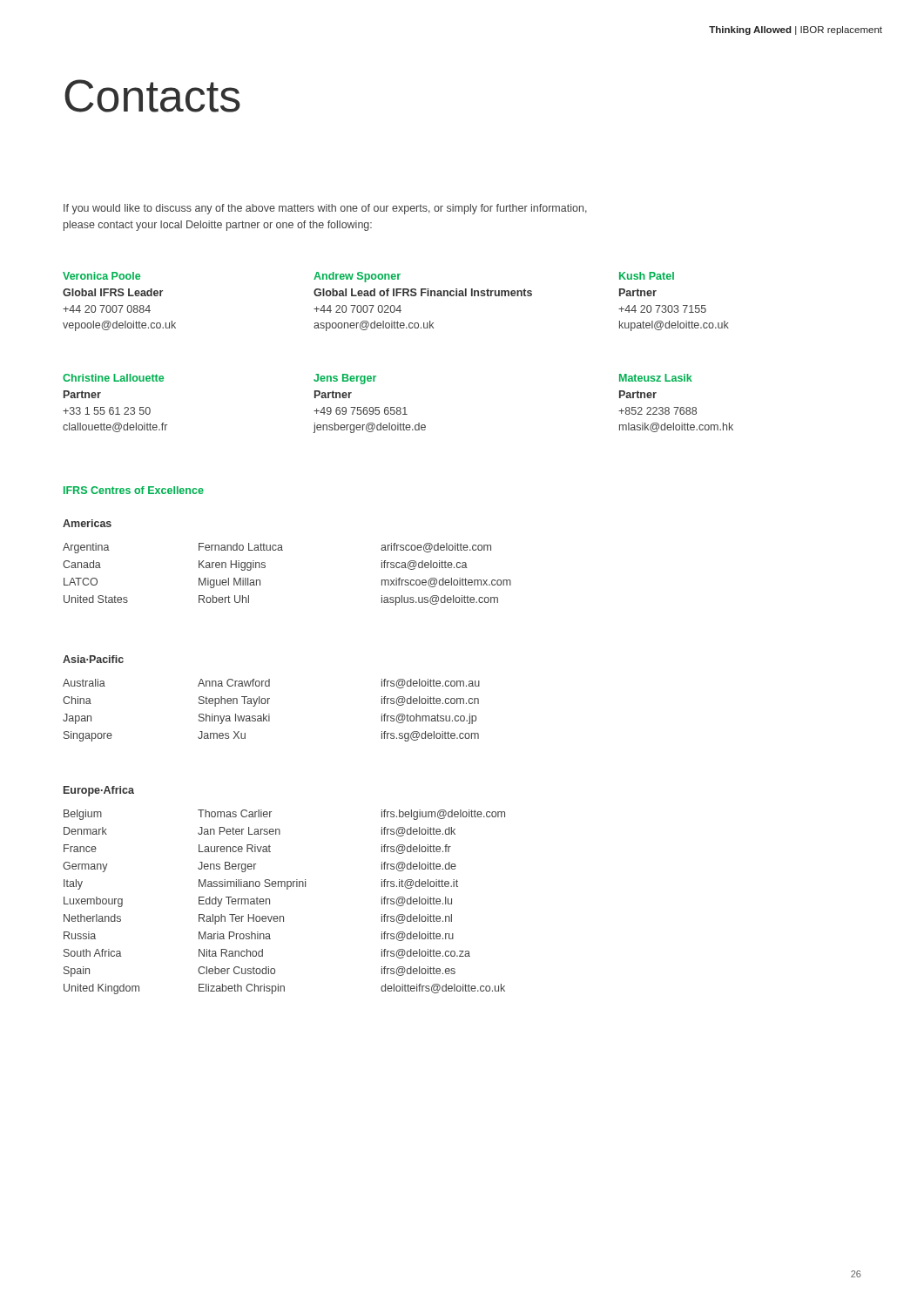Image resolution: width=924 pixels, height=1307 pixels.
Task: Locate the table with the text "Nita Ranchod"
Action: pos(437,901)
